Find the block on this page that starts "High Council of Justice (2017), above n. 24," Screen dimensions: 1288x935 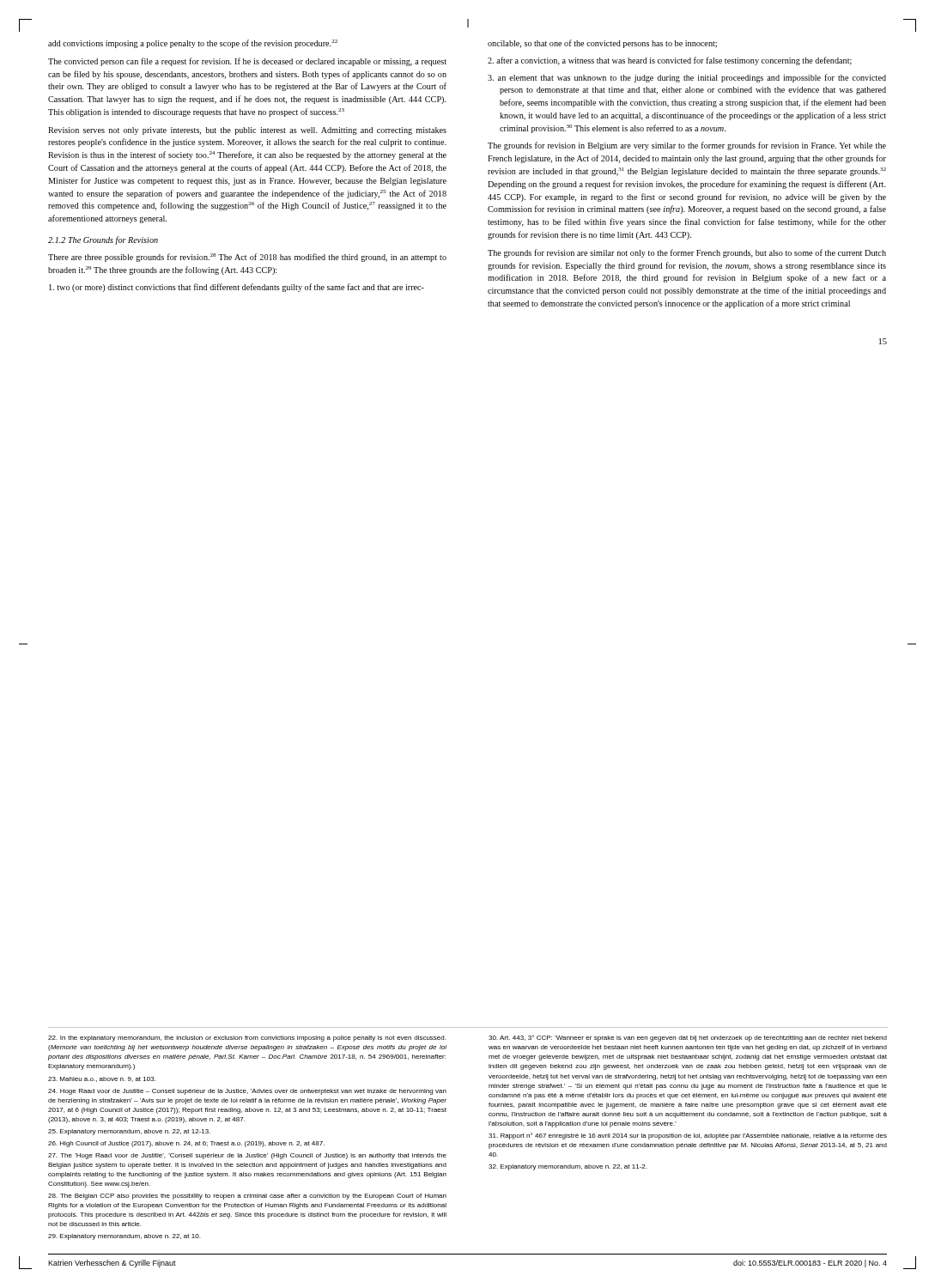coord(186,1143)
